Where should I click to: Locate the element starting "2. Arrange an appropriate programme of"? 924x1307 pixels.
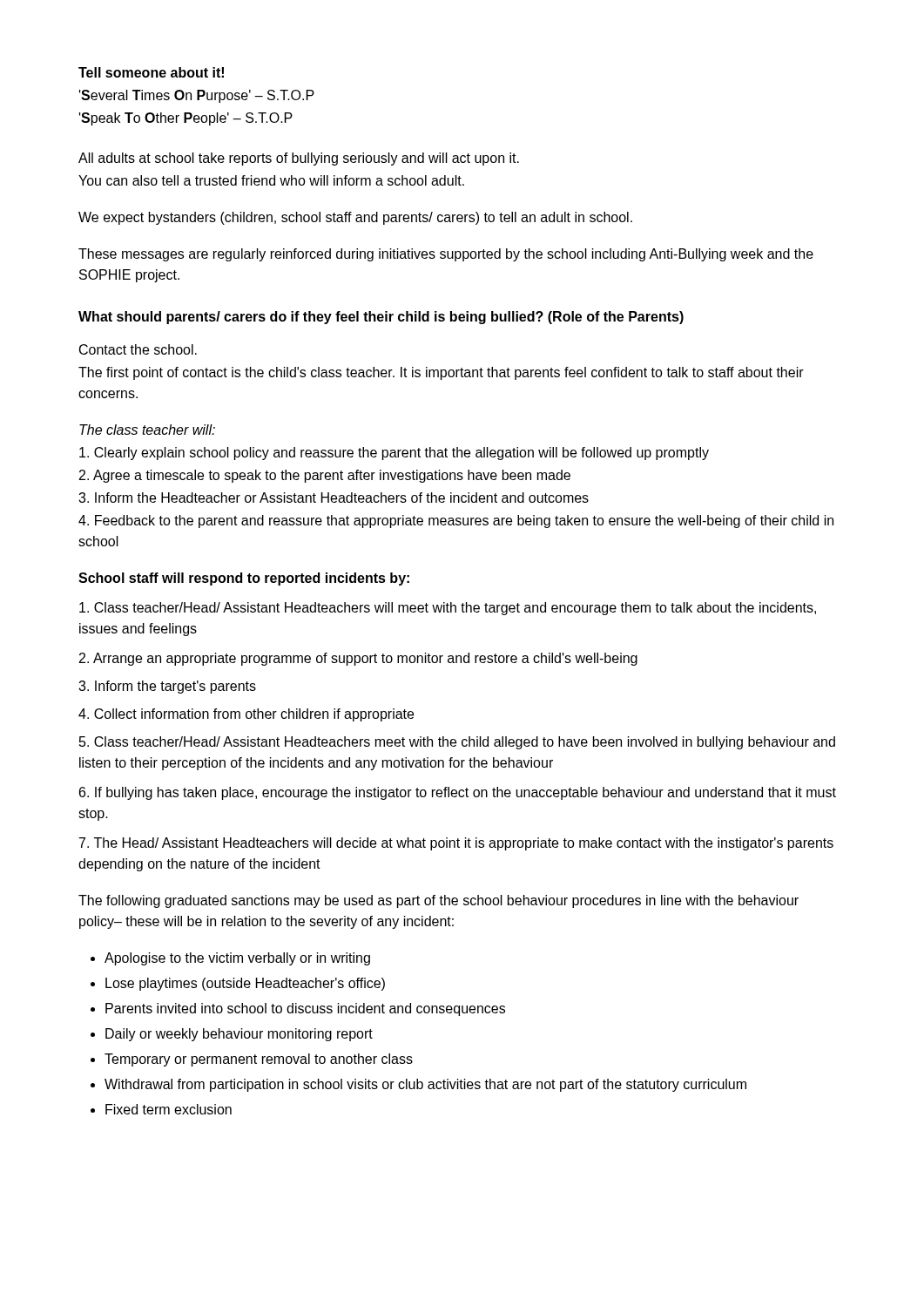tap(358, 658)
